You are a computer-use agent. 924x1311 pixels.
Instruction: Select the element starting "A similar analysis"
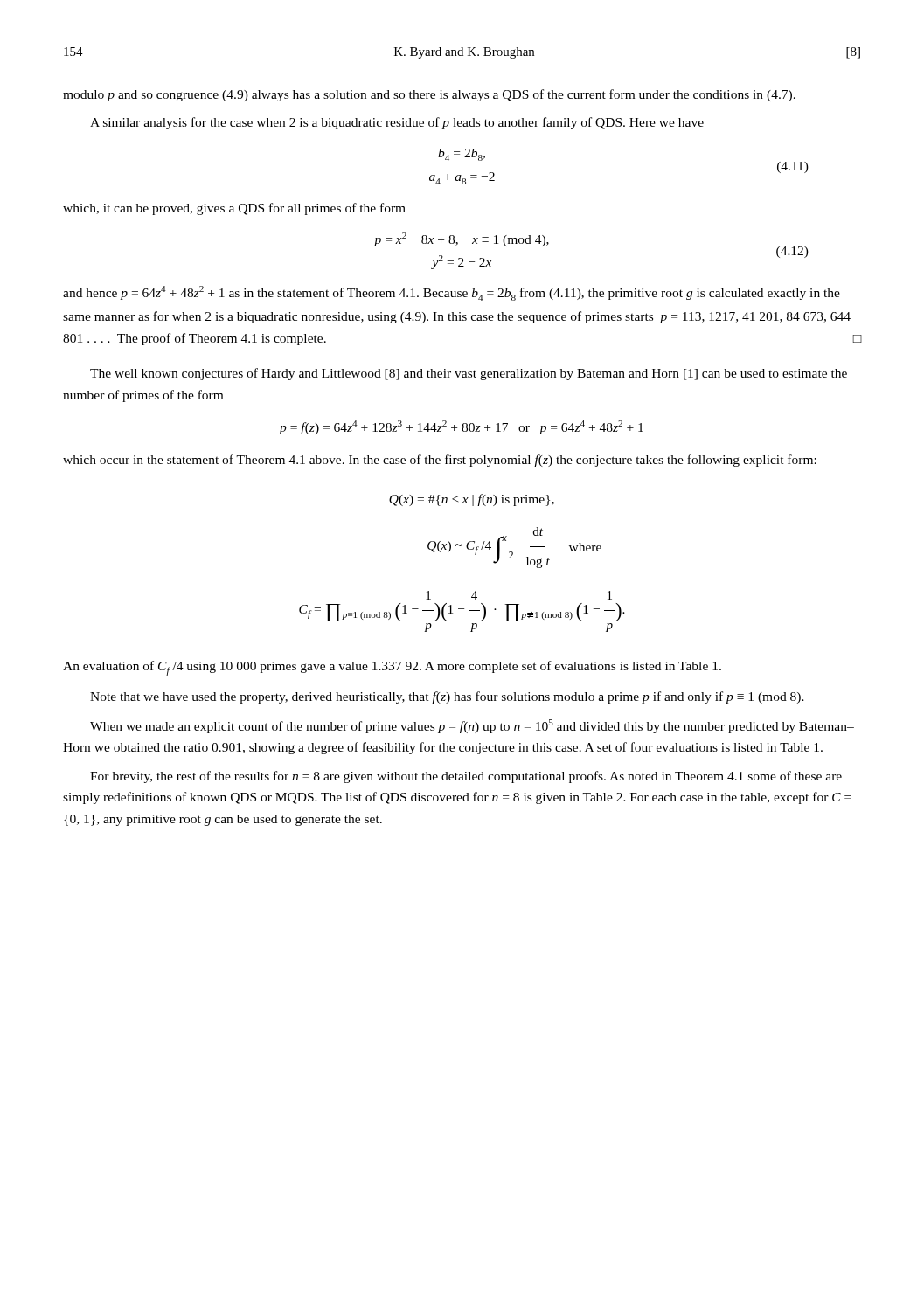pos(397,122)
